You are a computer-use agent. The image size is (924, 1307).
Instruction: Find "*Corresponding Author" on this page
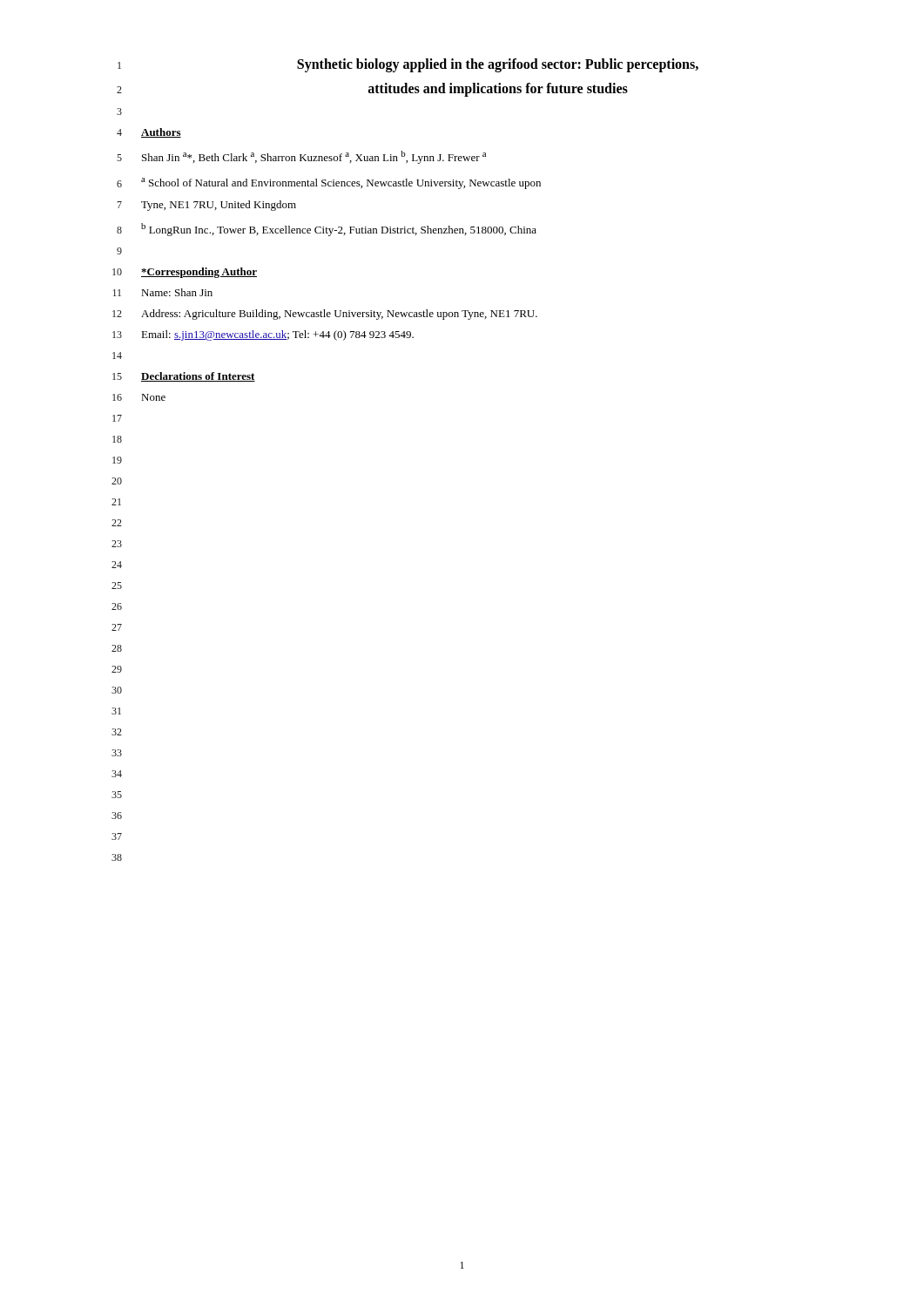coord(199,271)
